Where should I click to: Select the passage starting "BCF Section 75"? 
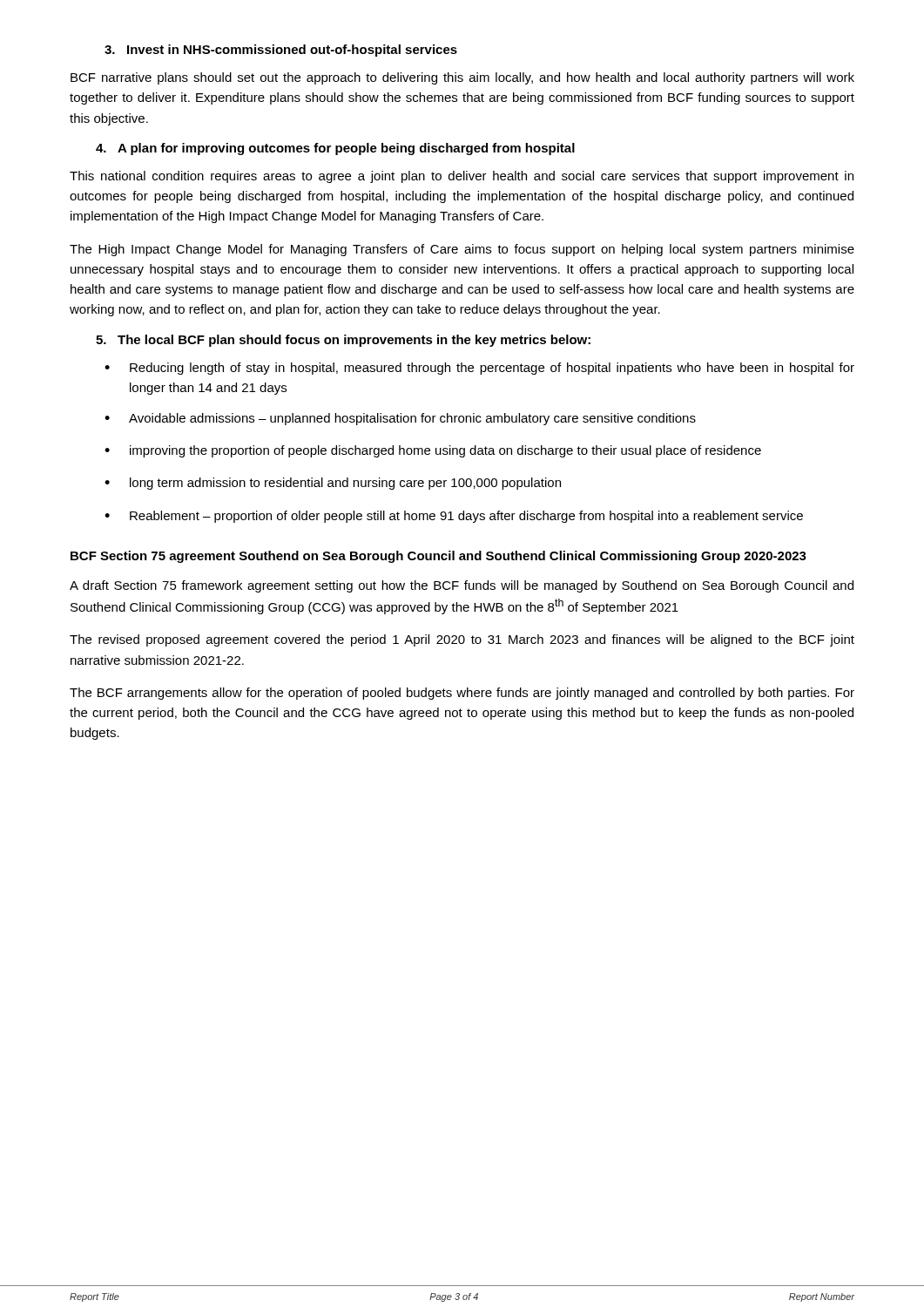point(438,555)
